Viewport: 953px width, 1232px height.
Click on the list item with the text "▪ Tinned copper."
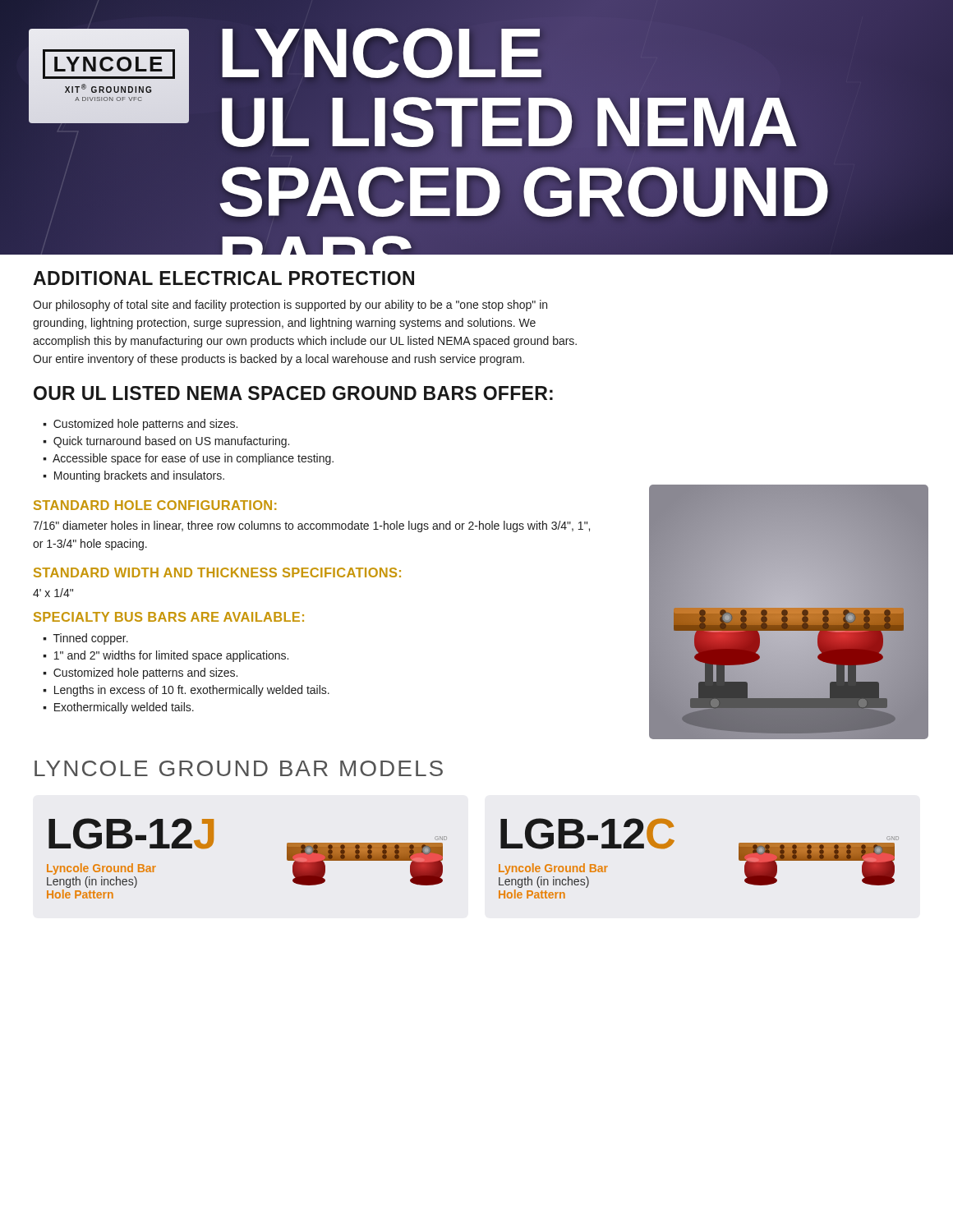tap(86, 638)
